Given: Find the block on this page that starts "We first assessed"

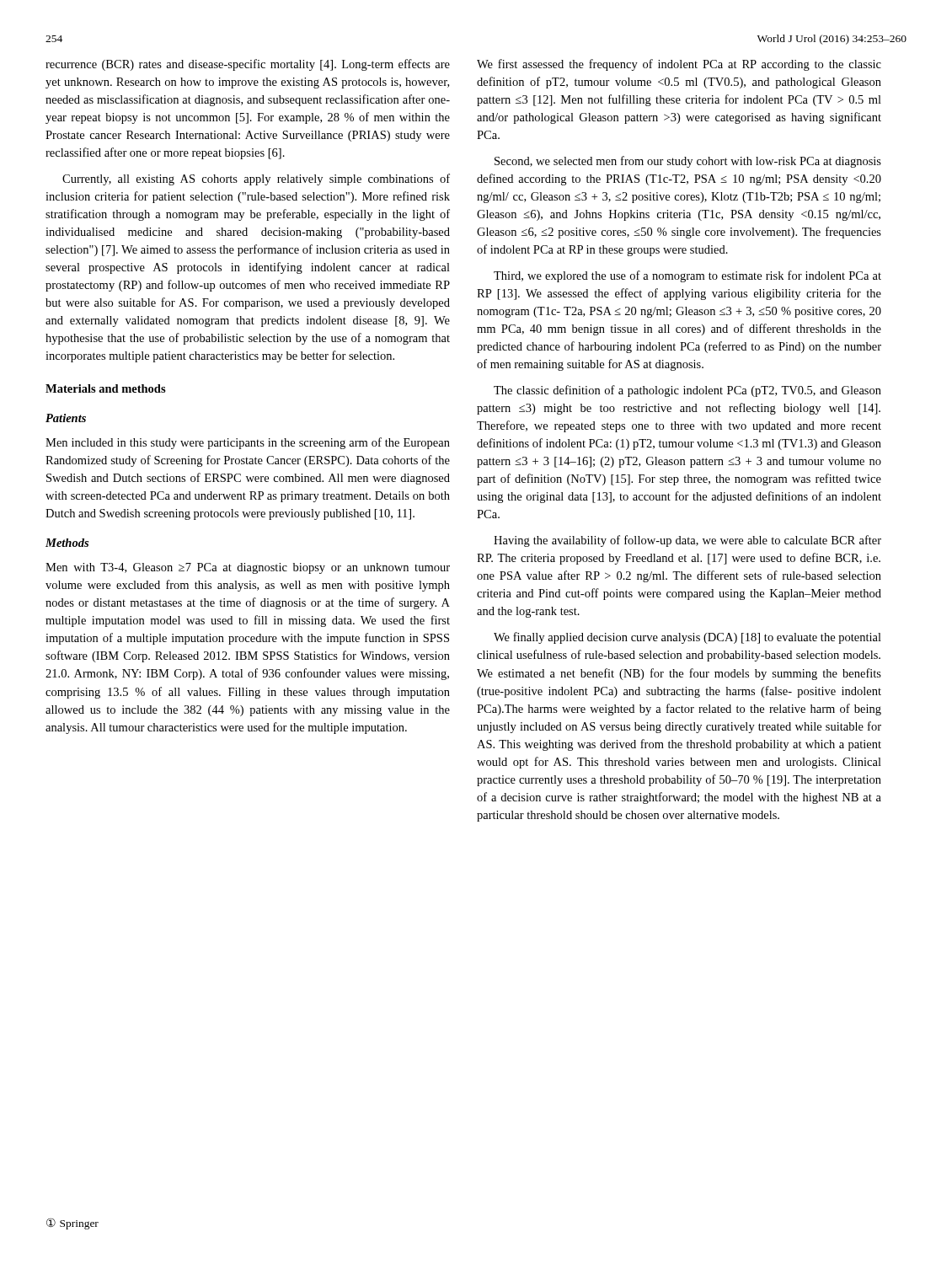Looking at the screenshot, I should tap(679, 100).
